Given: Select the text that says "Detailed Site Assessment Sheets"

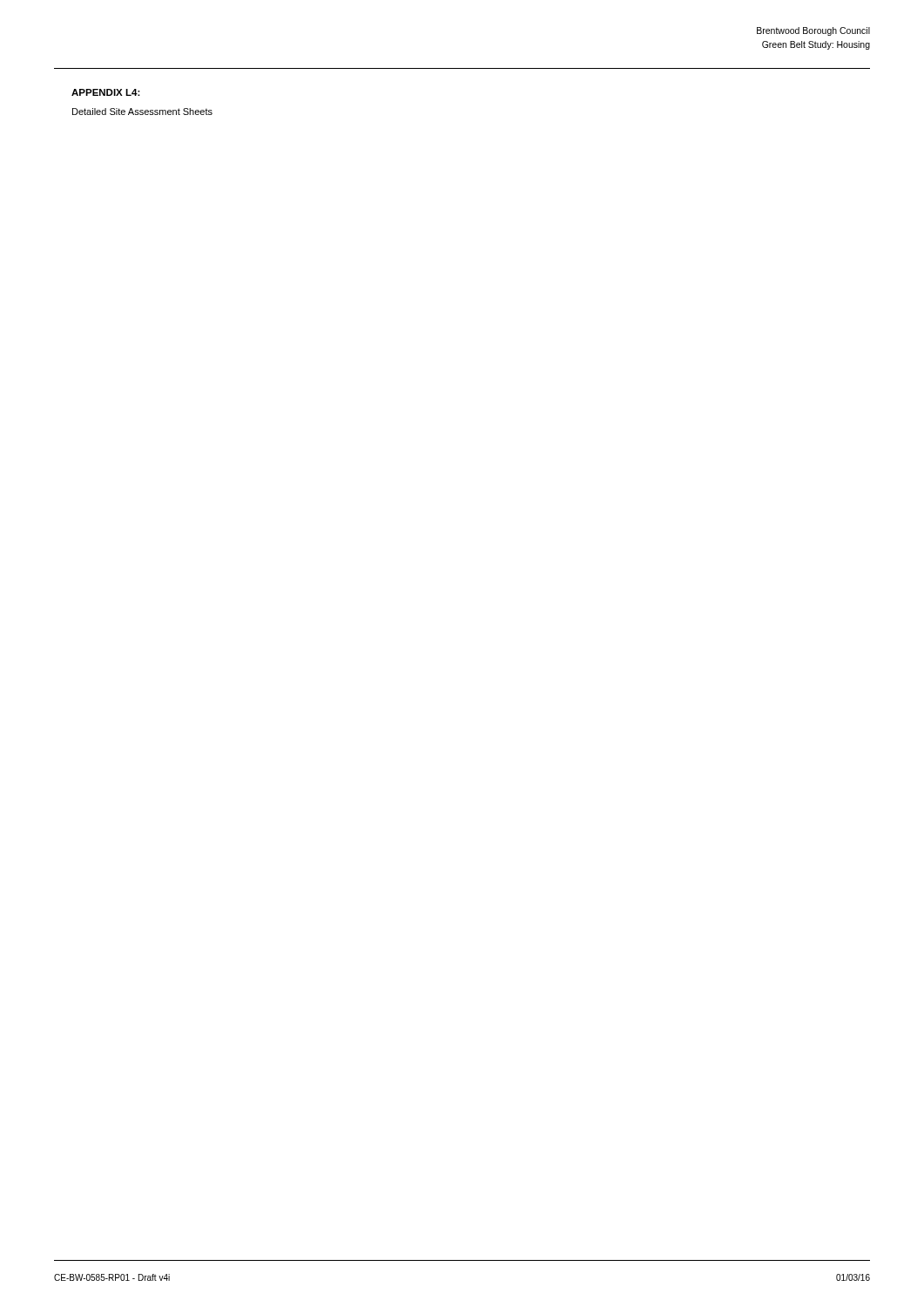Looking at the screenshot, I should pos(142,111).
